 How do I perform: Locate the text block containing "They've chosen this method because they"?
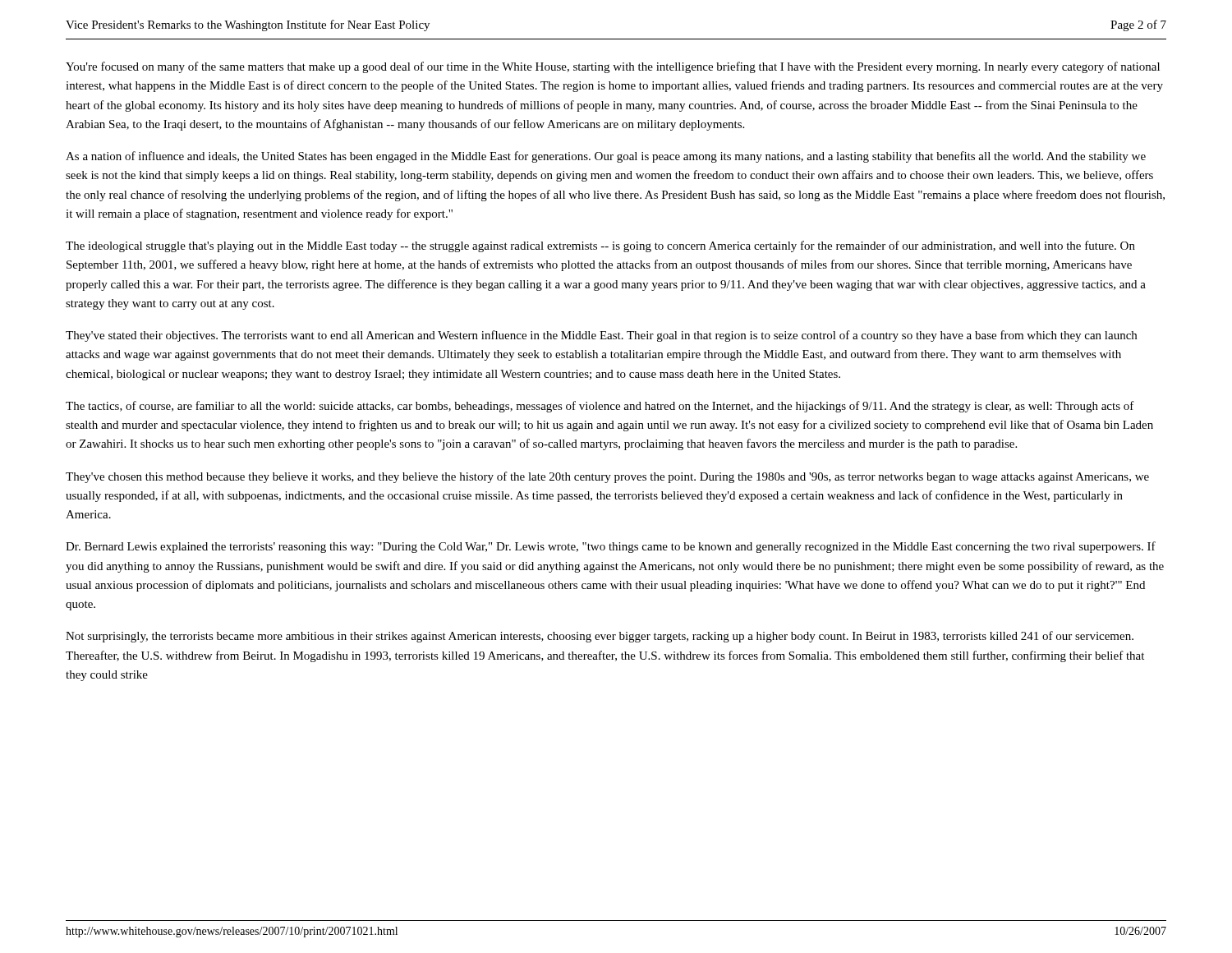[607, 495]
